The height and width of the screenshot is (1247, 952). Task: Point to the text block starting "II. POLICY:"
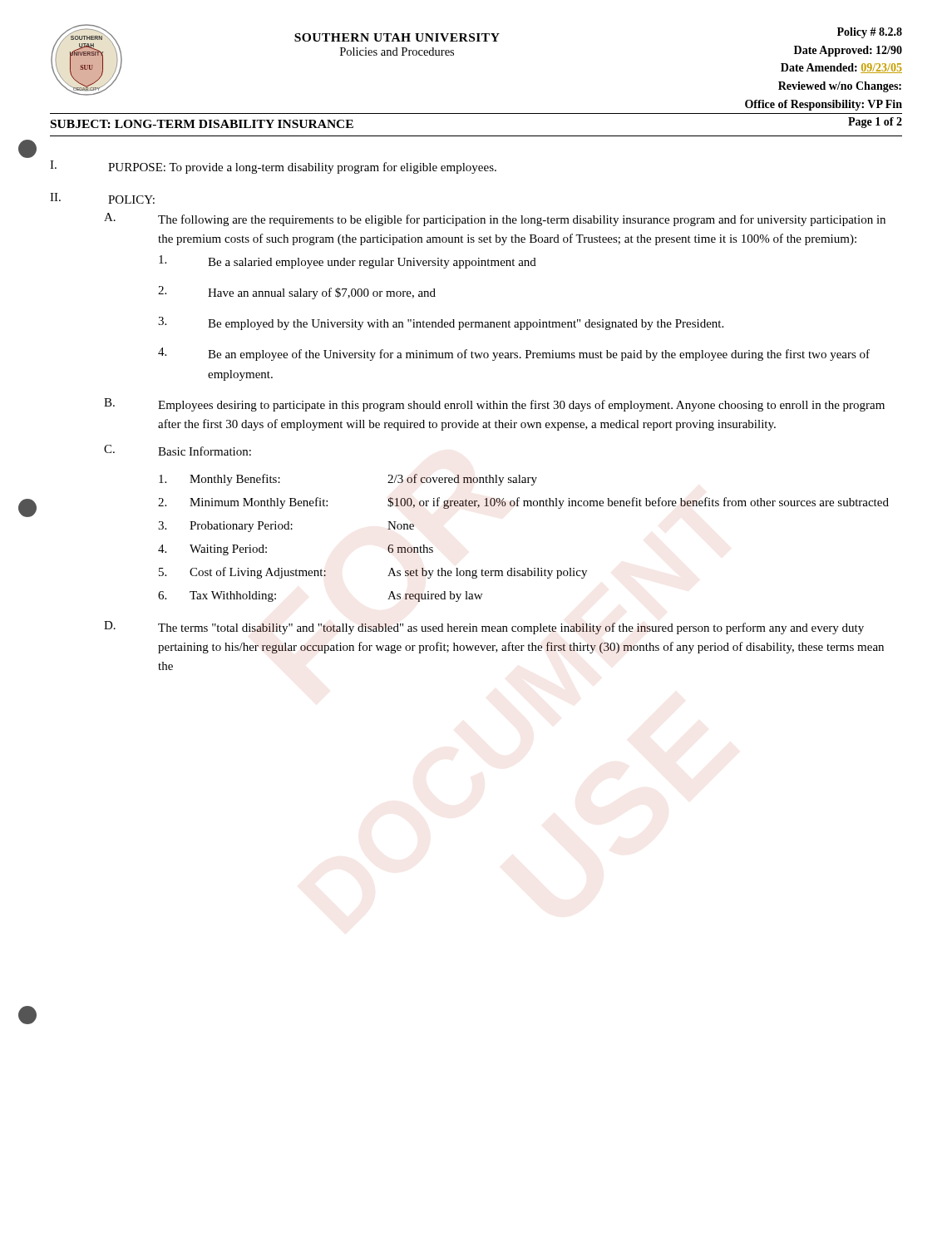pyautogui.click(x=53, y=198)
